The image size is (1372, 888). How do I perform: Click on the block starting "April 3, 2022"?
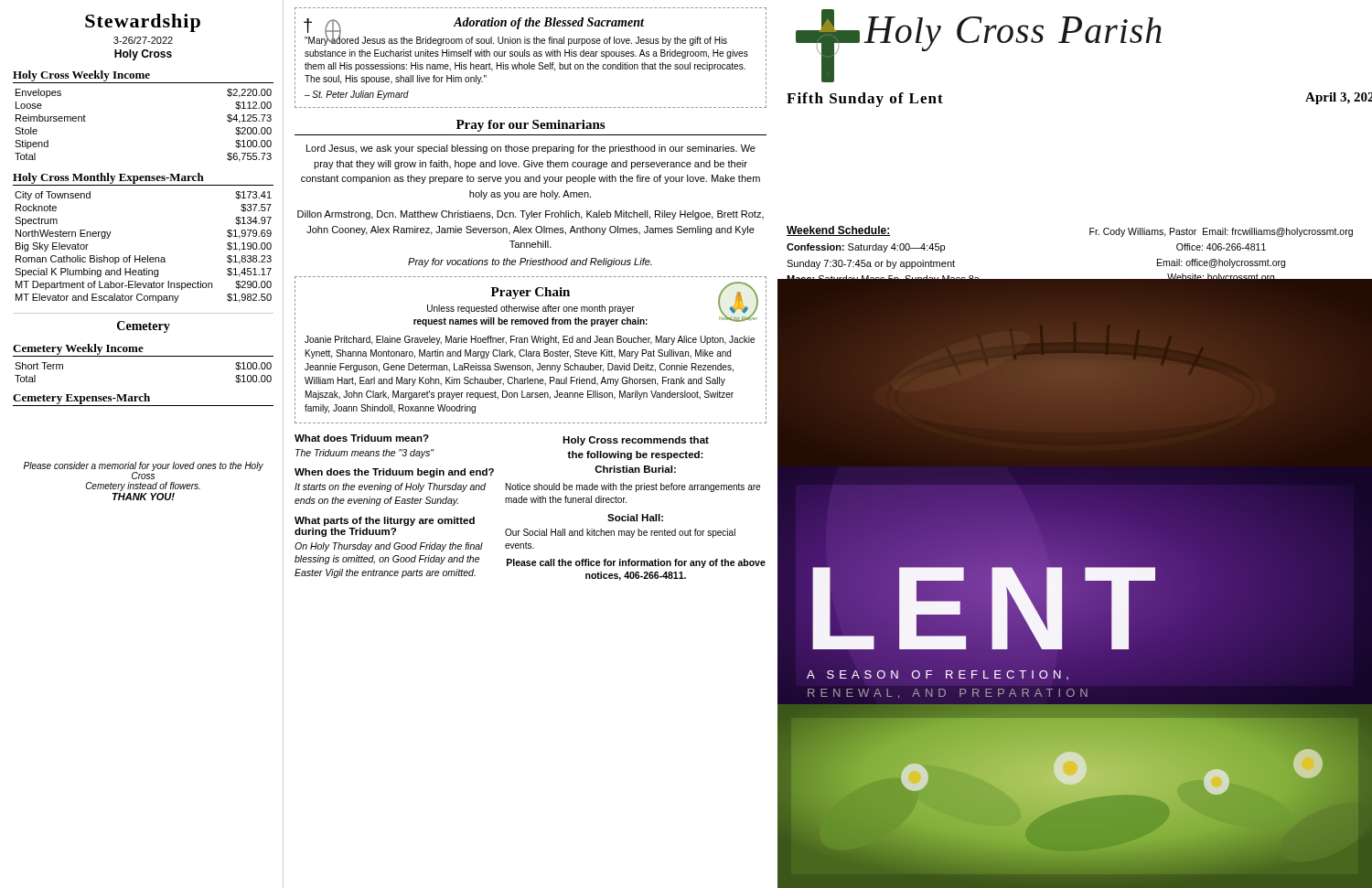1339,97
